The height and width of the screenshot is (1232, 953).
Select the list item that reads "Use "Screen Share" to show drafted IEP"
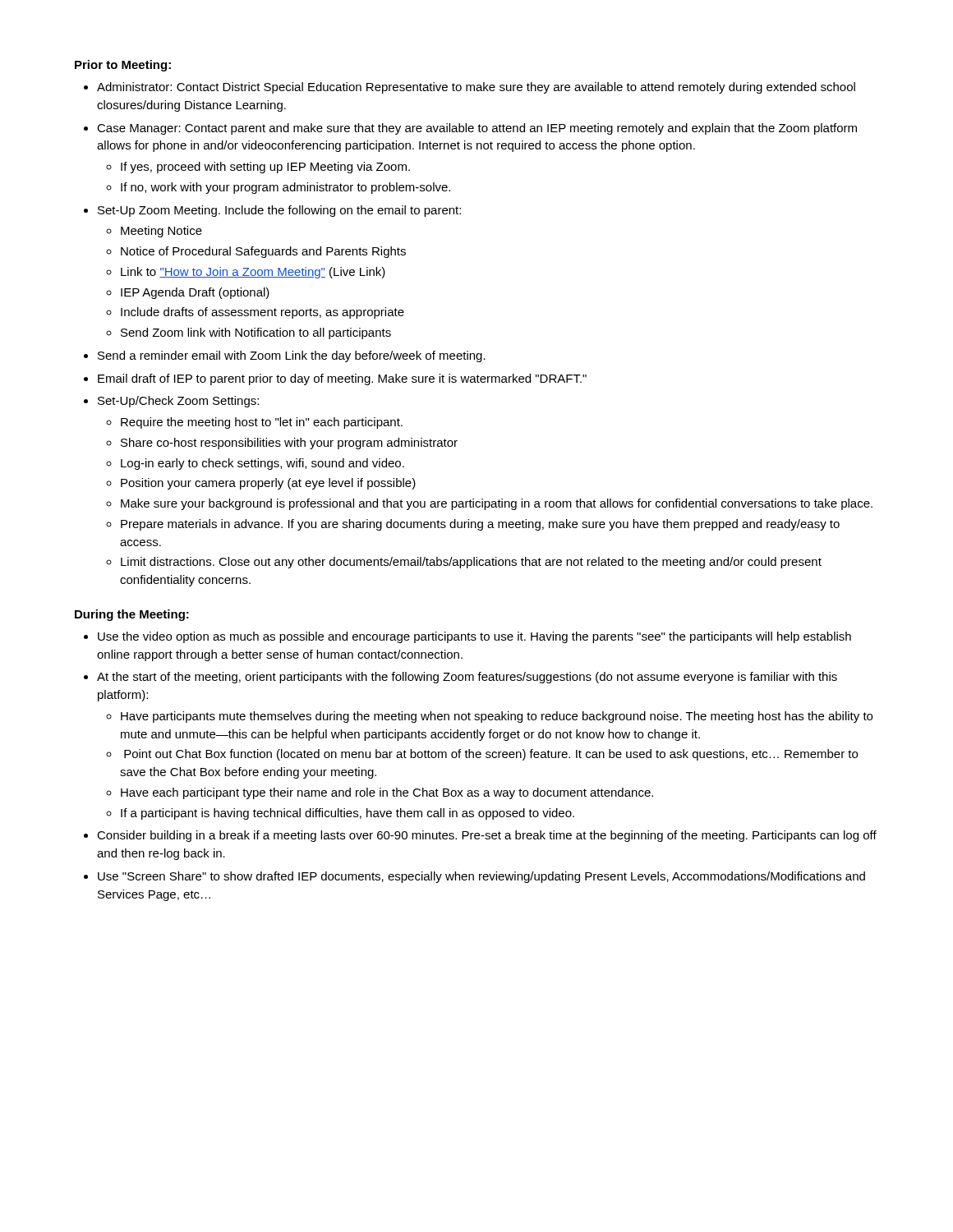(481, 885)
